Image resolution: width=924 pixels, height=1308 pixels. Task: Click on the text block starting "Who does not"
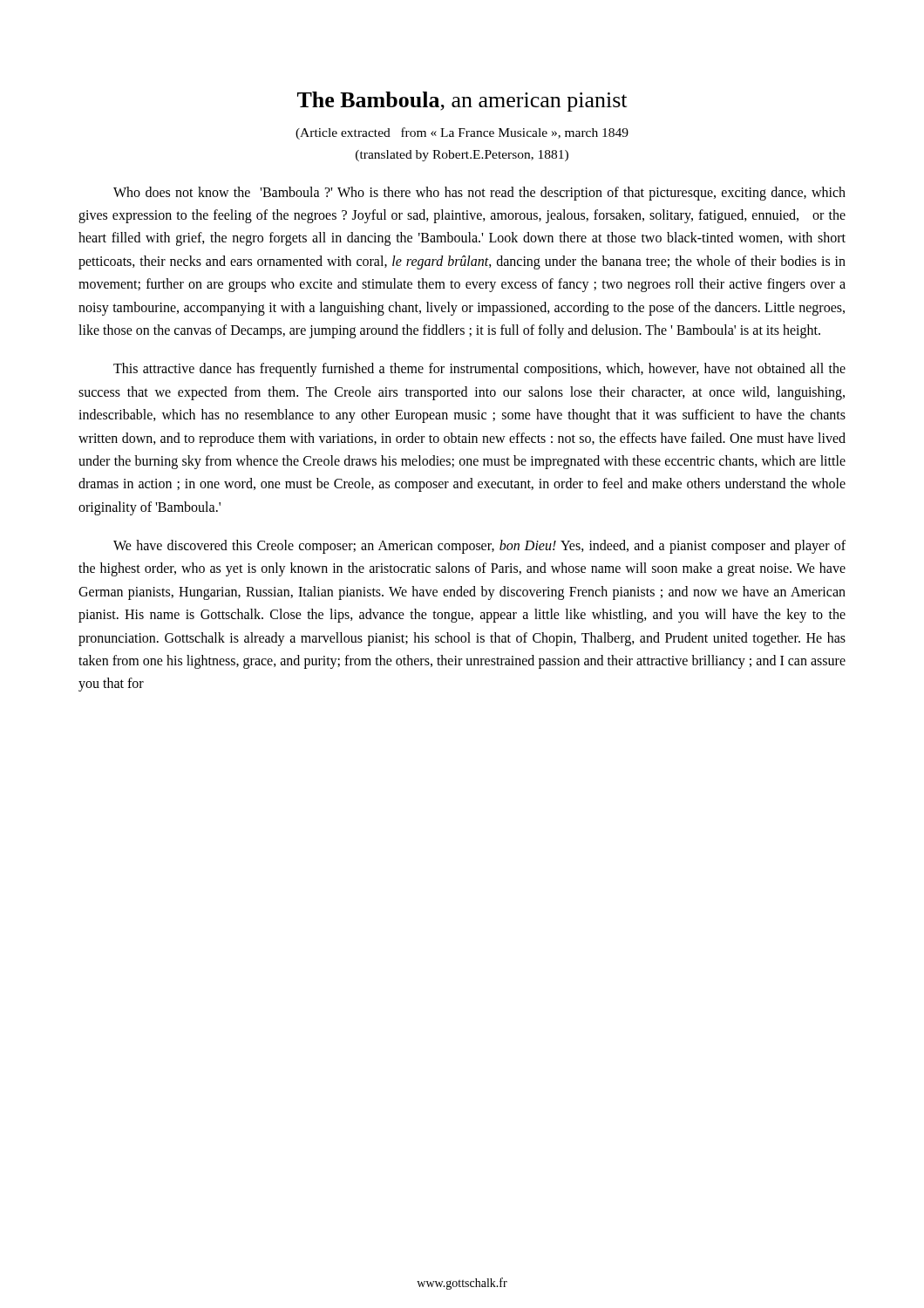pyautogui.click(x=462, y=261)
